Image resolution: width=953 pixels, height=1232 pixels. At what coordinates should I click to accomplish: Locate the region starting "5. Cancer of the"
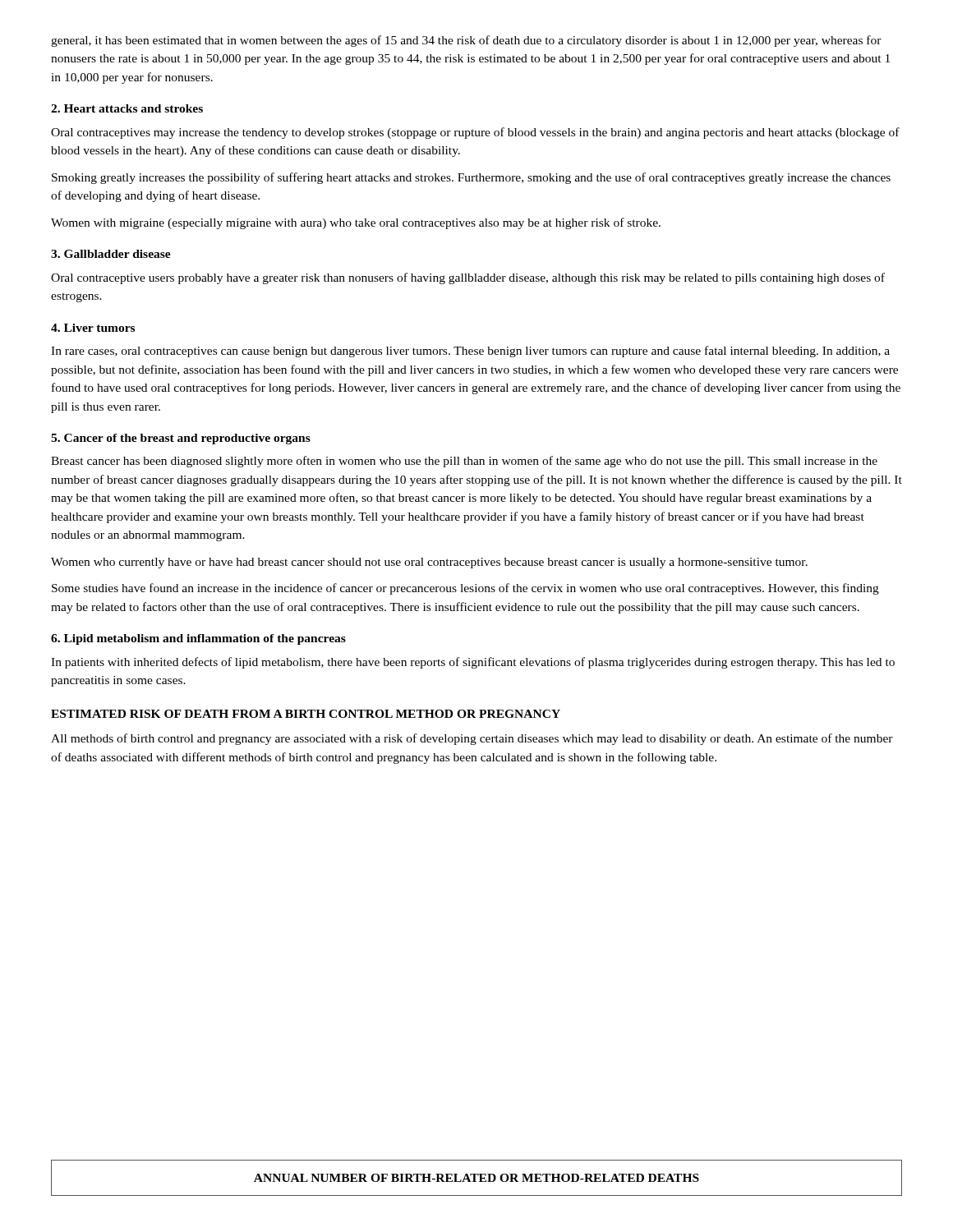pos(181,437)
